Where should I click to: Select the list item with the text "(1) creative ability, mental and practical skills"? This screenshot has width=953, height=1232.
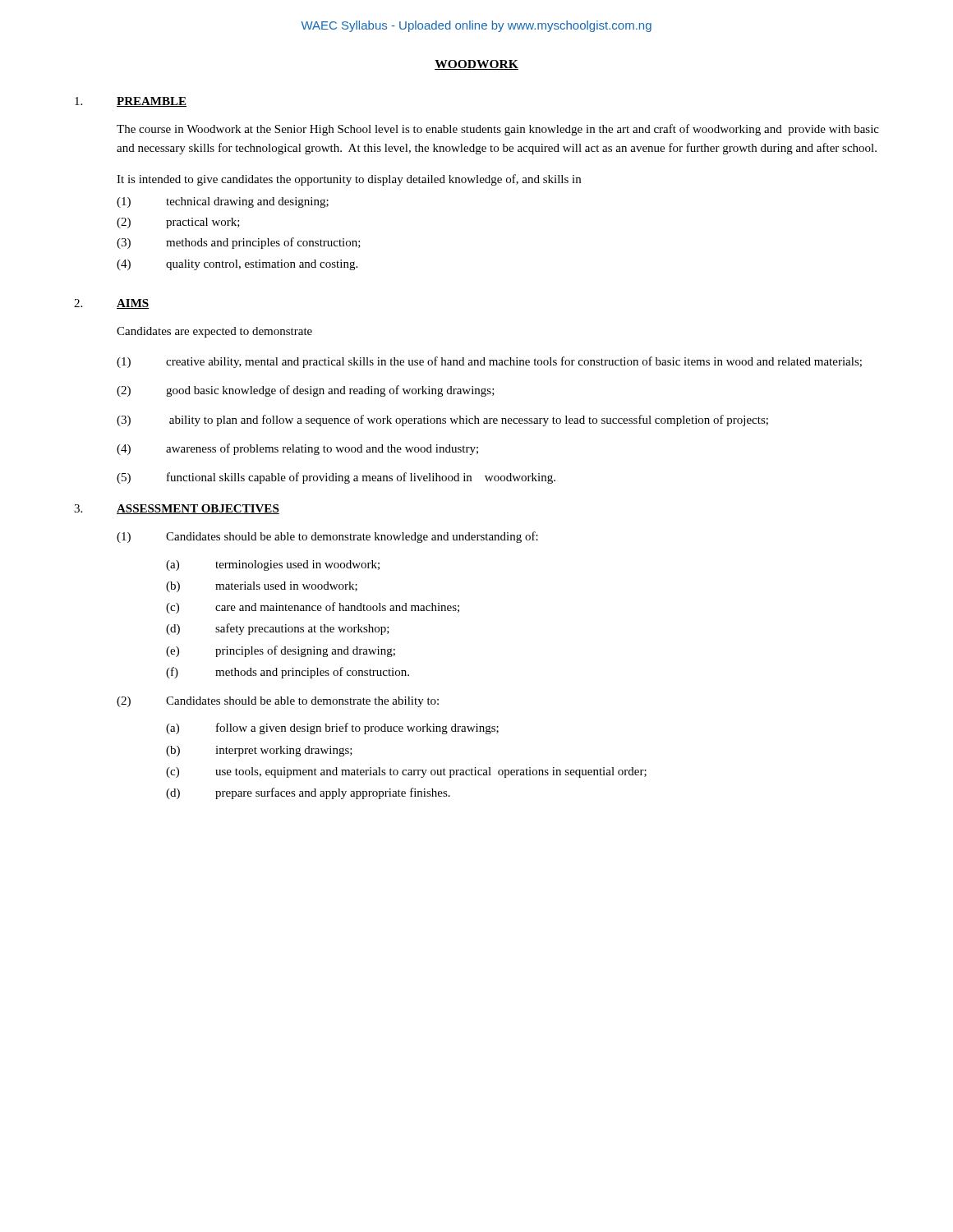tap(498, 362)
